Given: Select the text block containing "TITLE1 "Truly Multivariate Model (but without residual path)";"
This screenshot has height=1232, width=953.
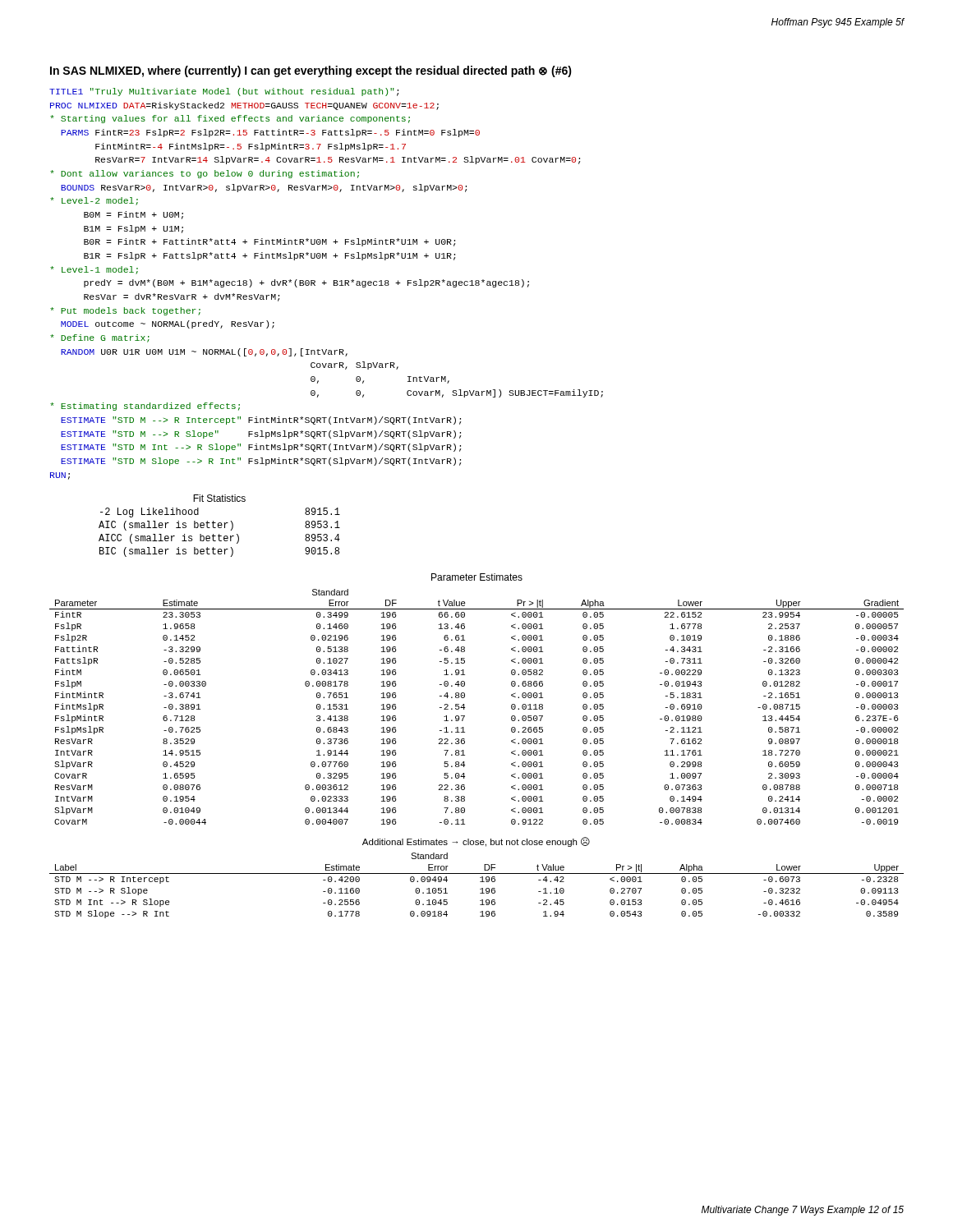Looking at the screenshot, I should (x=476, y=284).
